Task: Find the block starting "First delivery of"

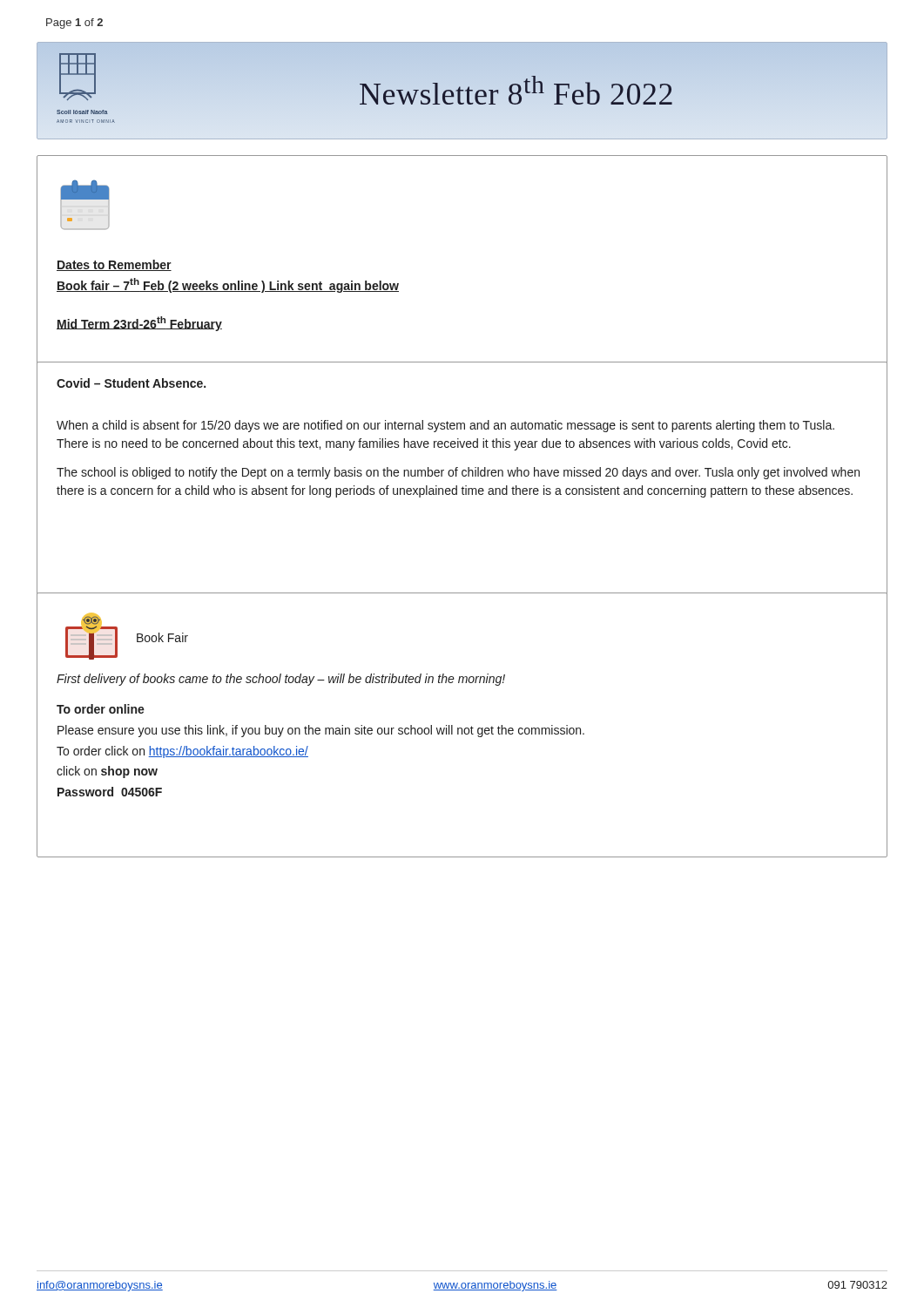Action: tap(281, 679)
